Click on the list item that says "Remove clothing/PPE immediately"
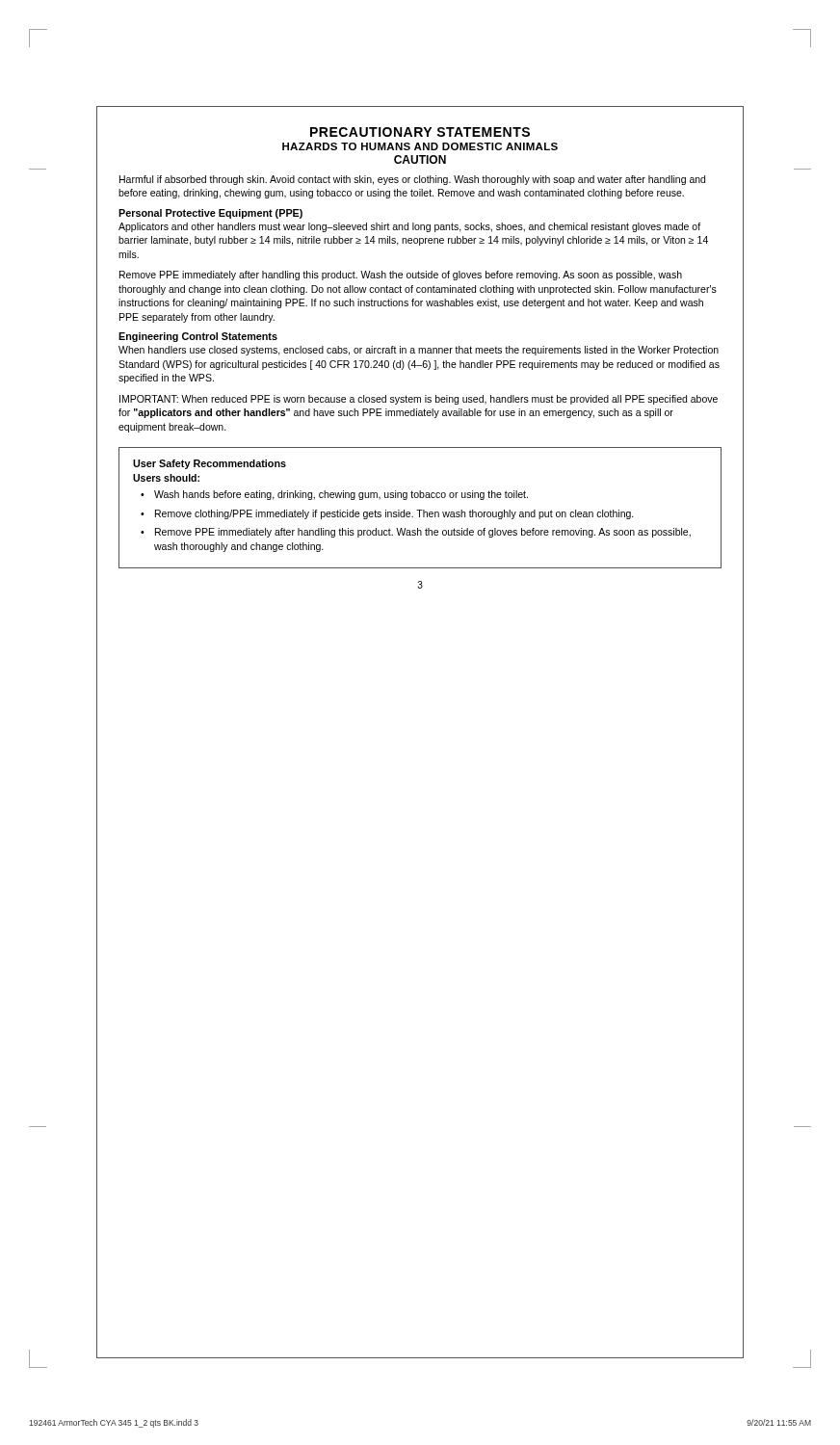Viewport: 840px width, 1445px height. tap(394, 513)
